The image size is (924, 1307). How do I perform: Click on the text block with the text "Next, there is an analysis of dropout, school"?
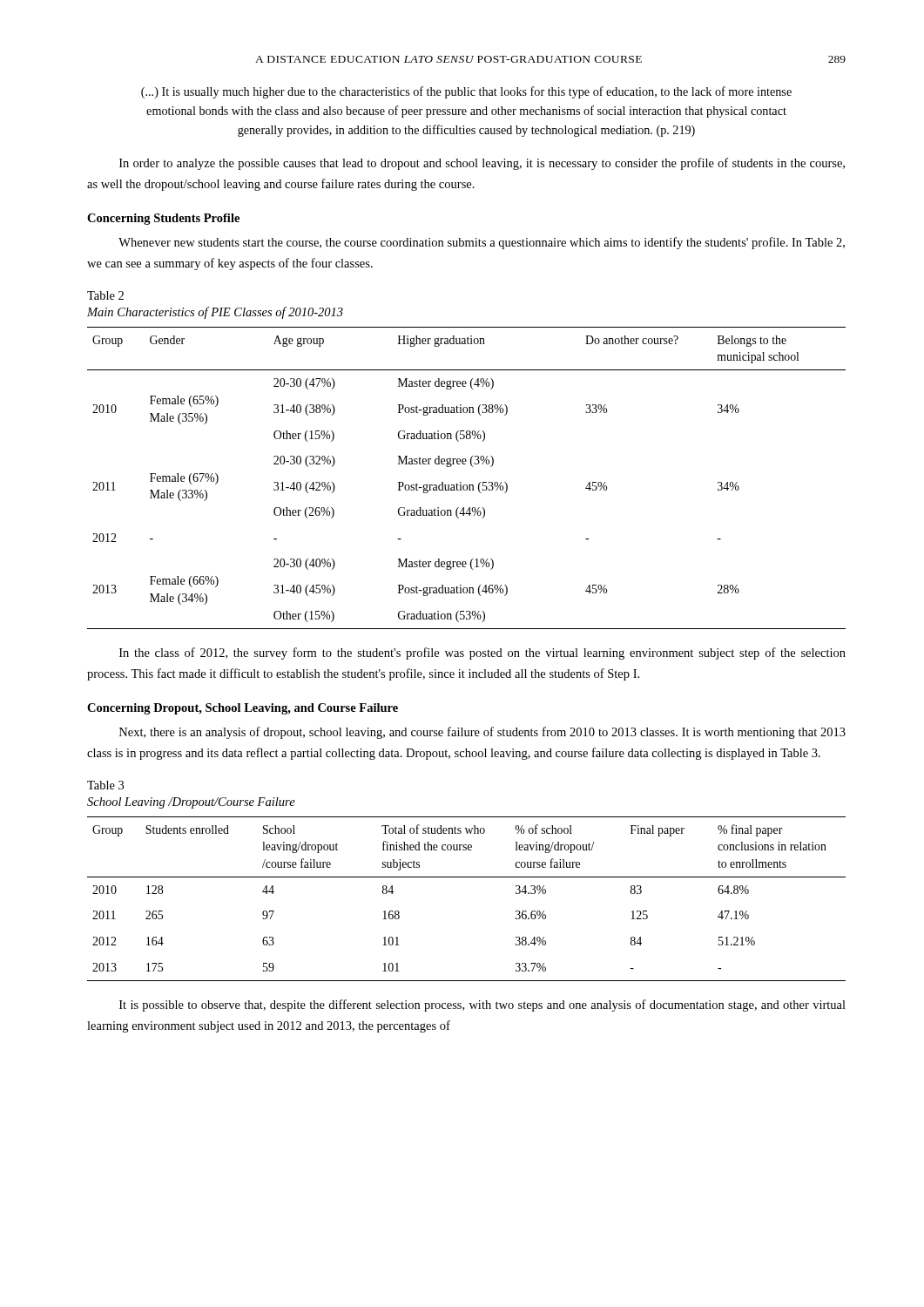(466, 742)
